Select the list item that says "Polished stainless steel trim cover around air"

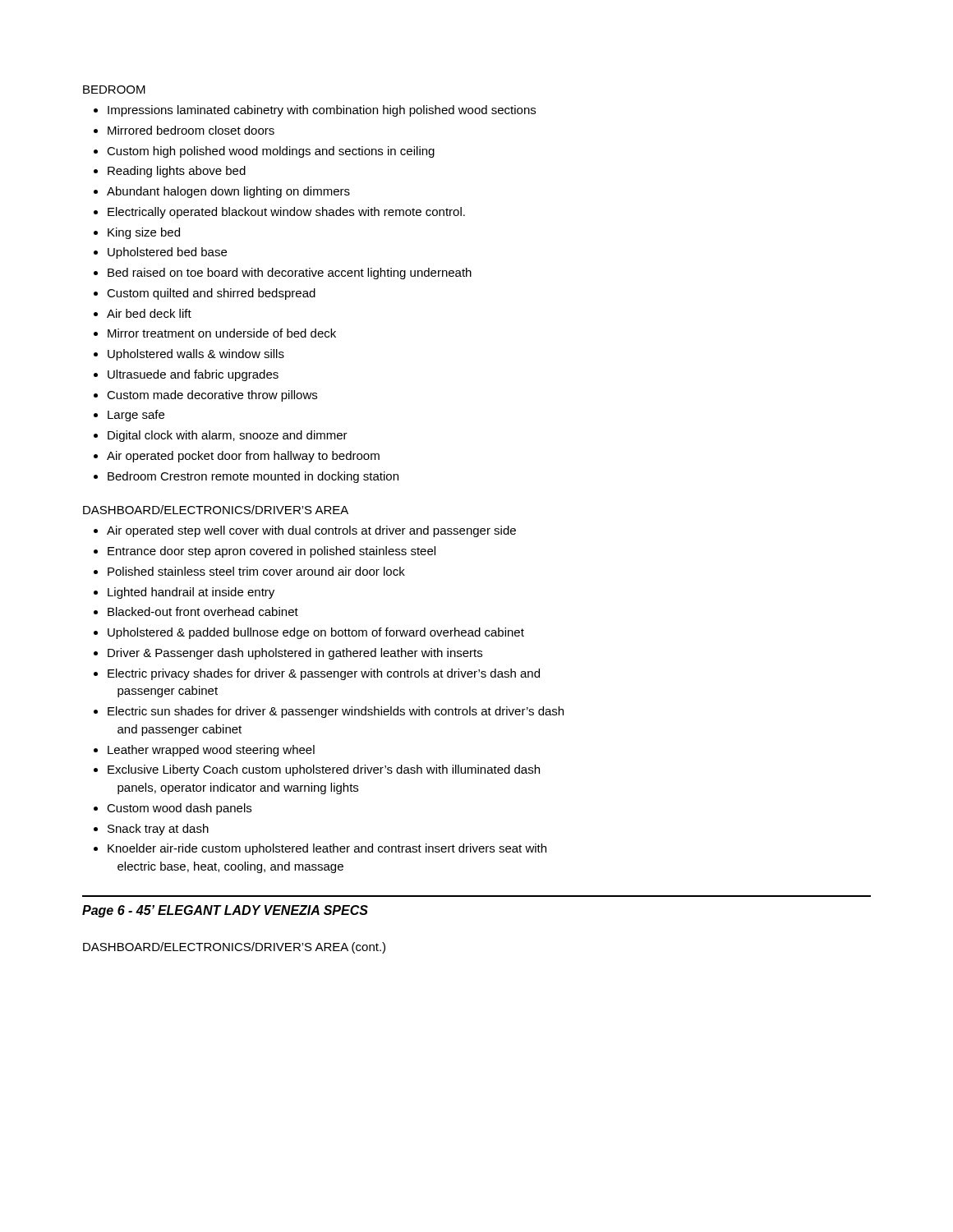pos(256,571)
